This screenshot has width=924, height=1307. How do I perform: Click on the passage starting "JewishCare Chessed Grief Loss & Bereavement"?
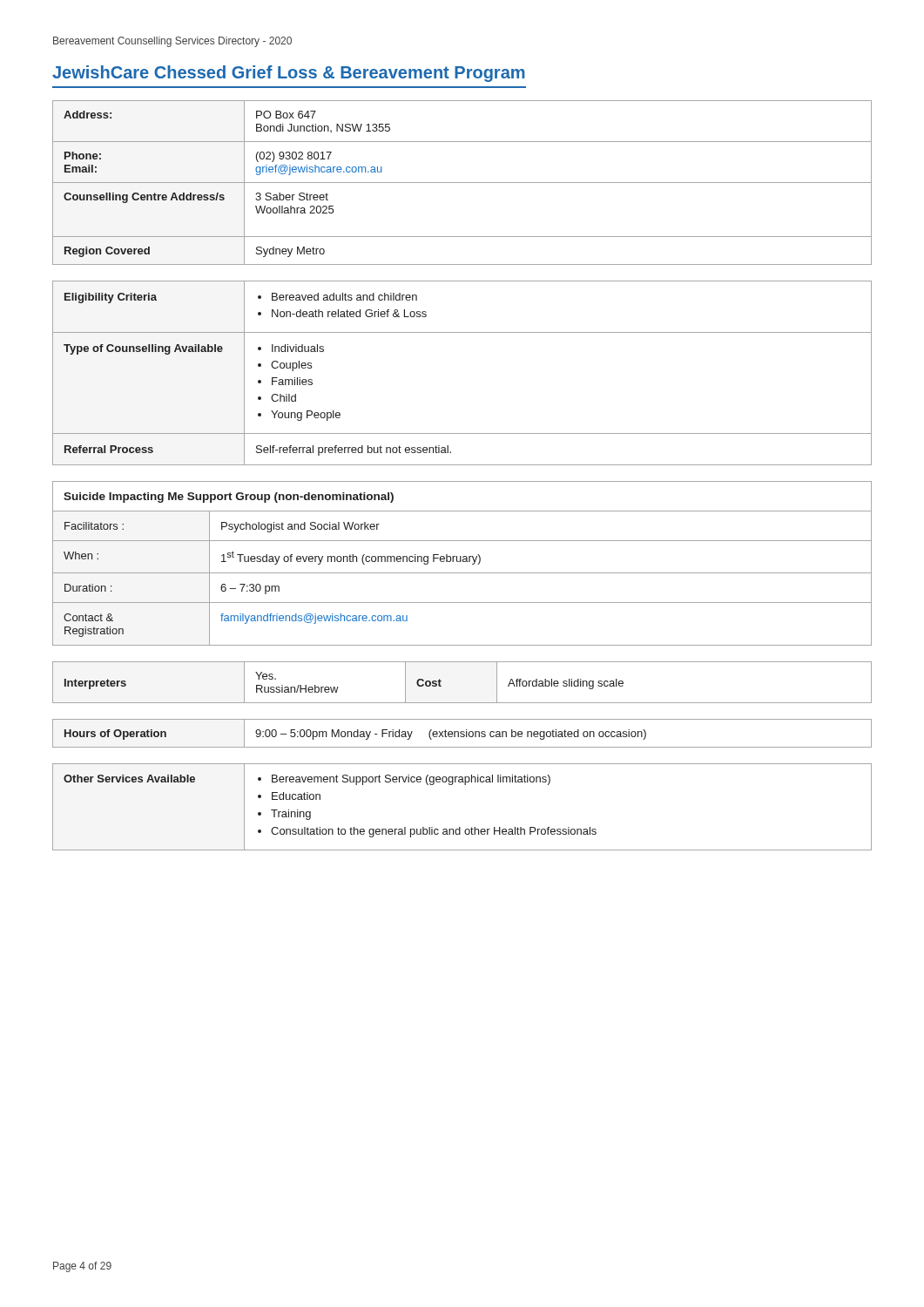(289, 75)
